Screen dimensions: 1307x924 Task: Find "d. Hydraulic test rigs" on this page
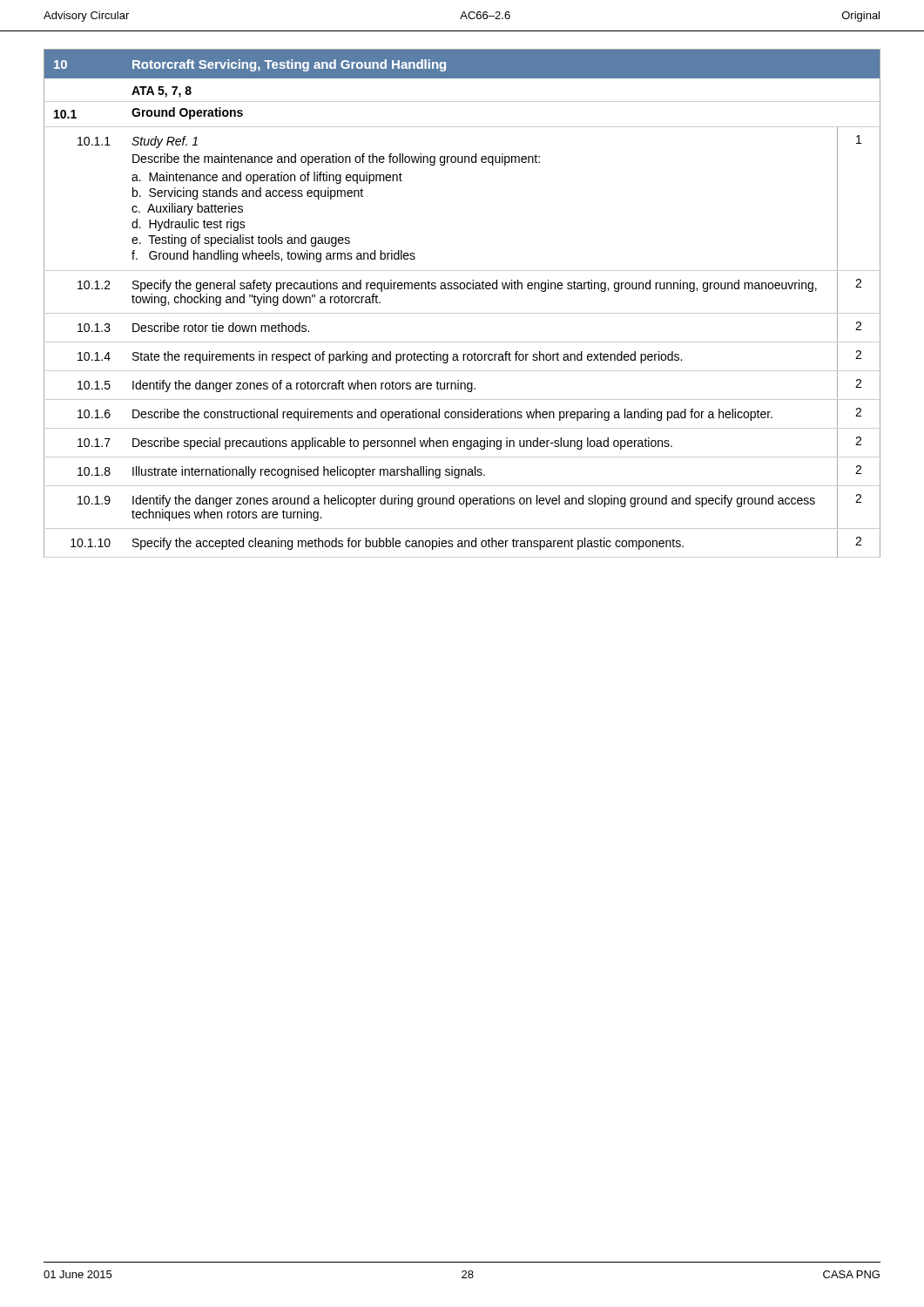(188, 224)
